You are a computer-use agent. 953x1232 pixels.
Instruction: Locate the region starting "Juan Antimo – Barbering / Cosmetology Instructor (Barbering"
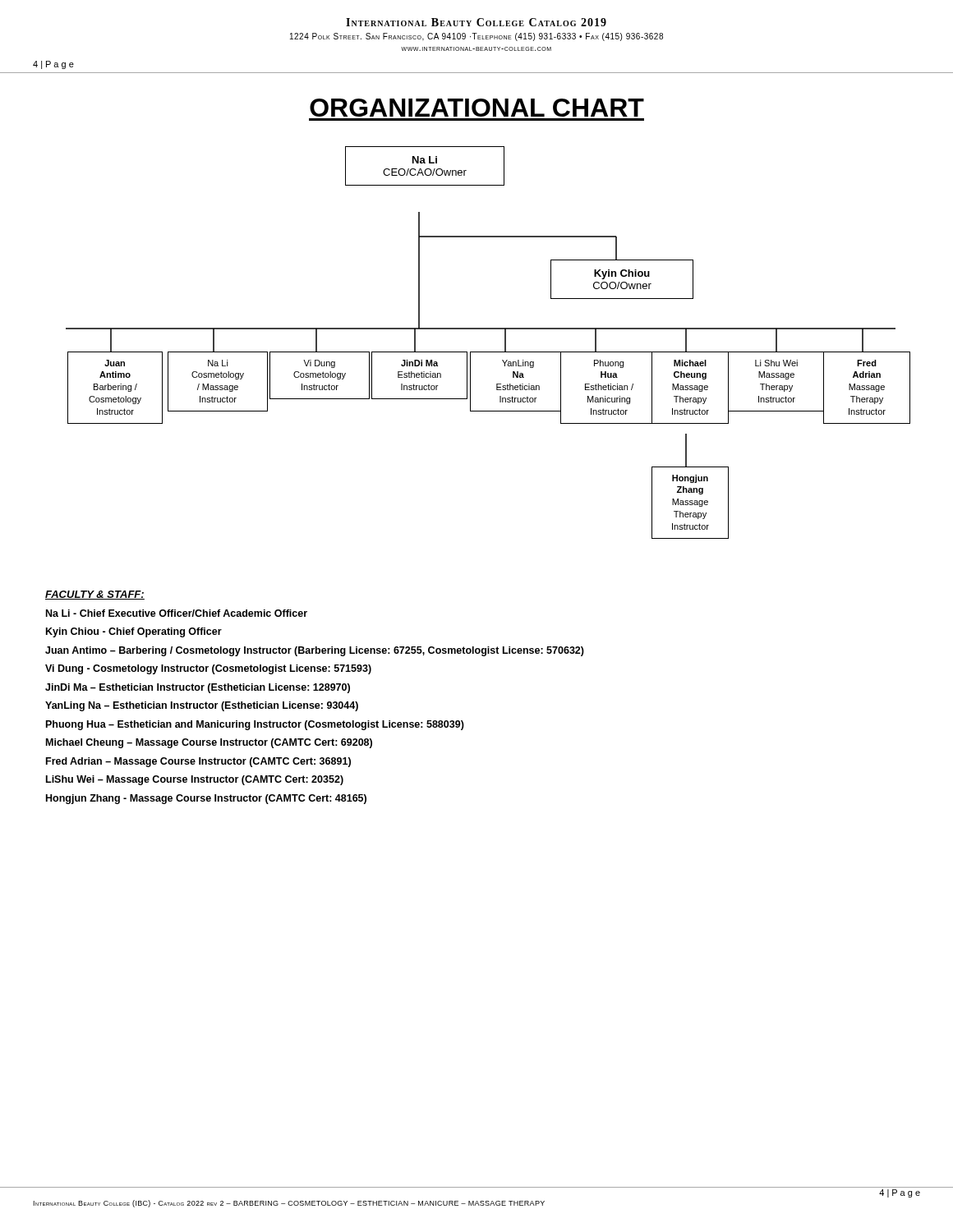pyautogui.click(x=315, y=650)
